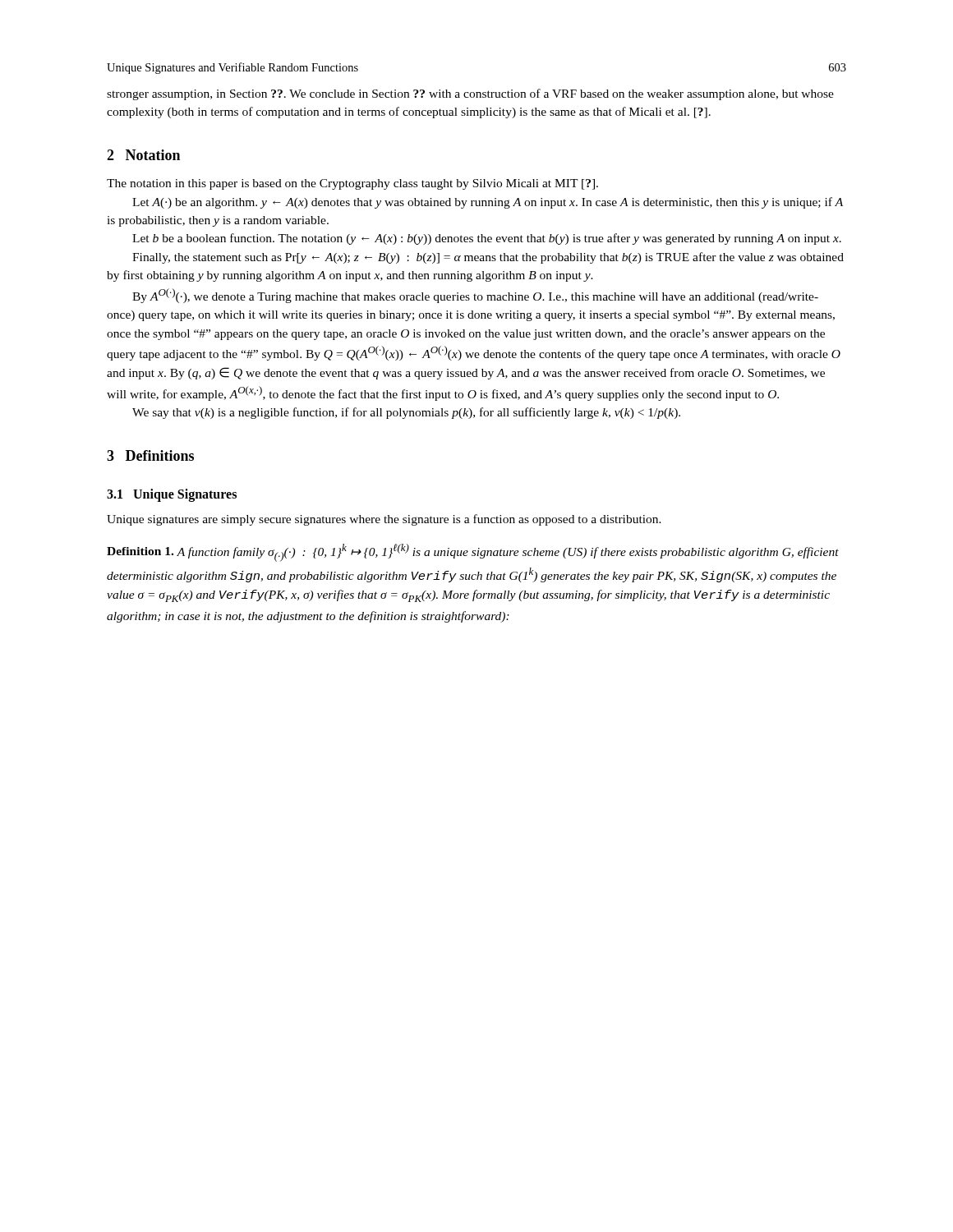This screenshot has height=1232, width=953.
Task: Find the text starting "The notation in this"
Action: coord(476,298)
